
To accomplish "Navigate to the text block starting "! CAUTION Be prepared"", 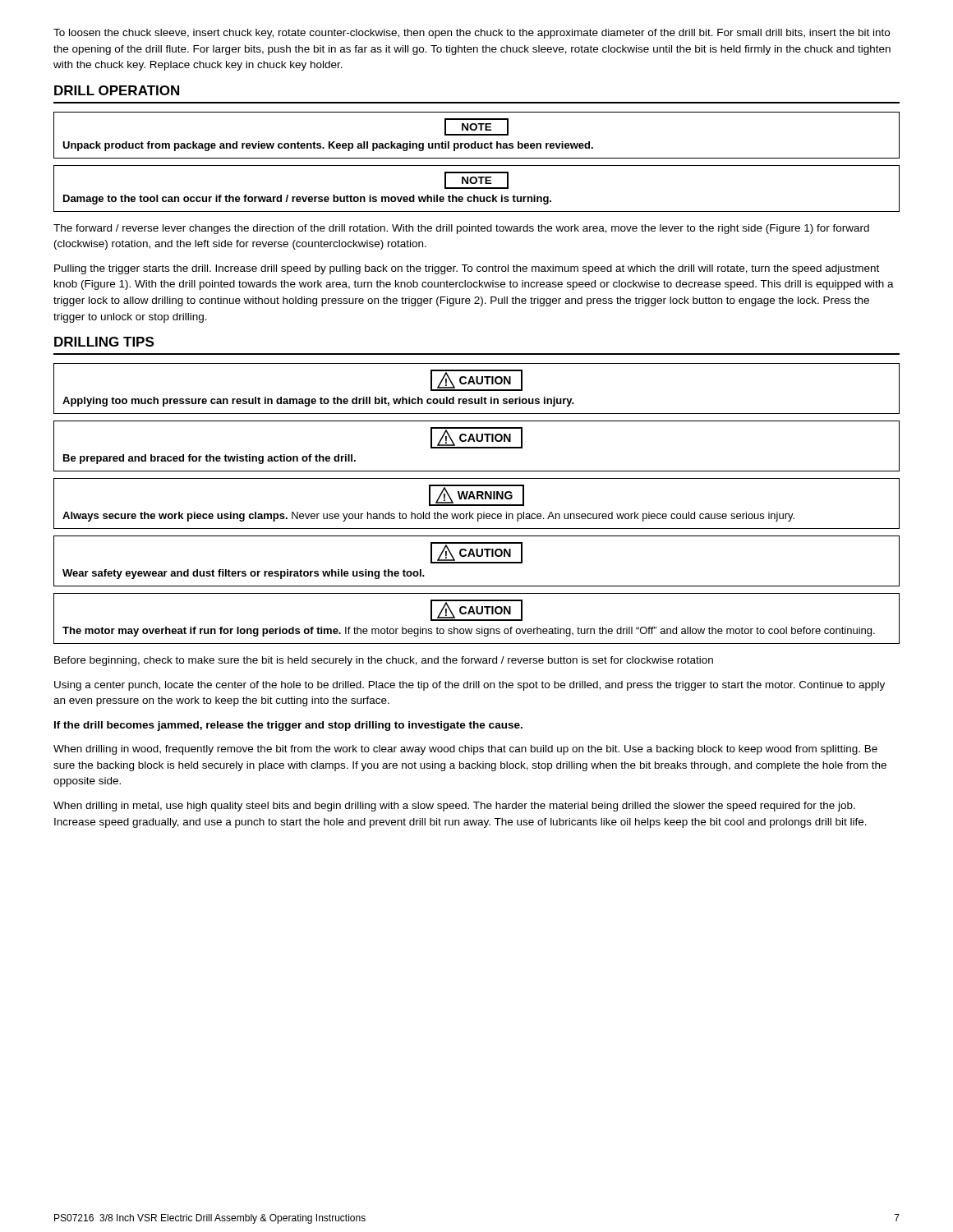I will (476, 446).
